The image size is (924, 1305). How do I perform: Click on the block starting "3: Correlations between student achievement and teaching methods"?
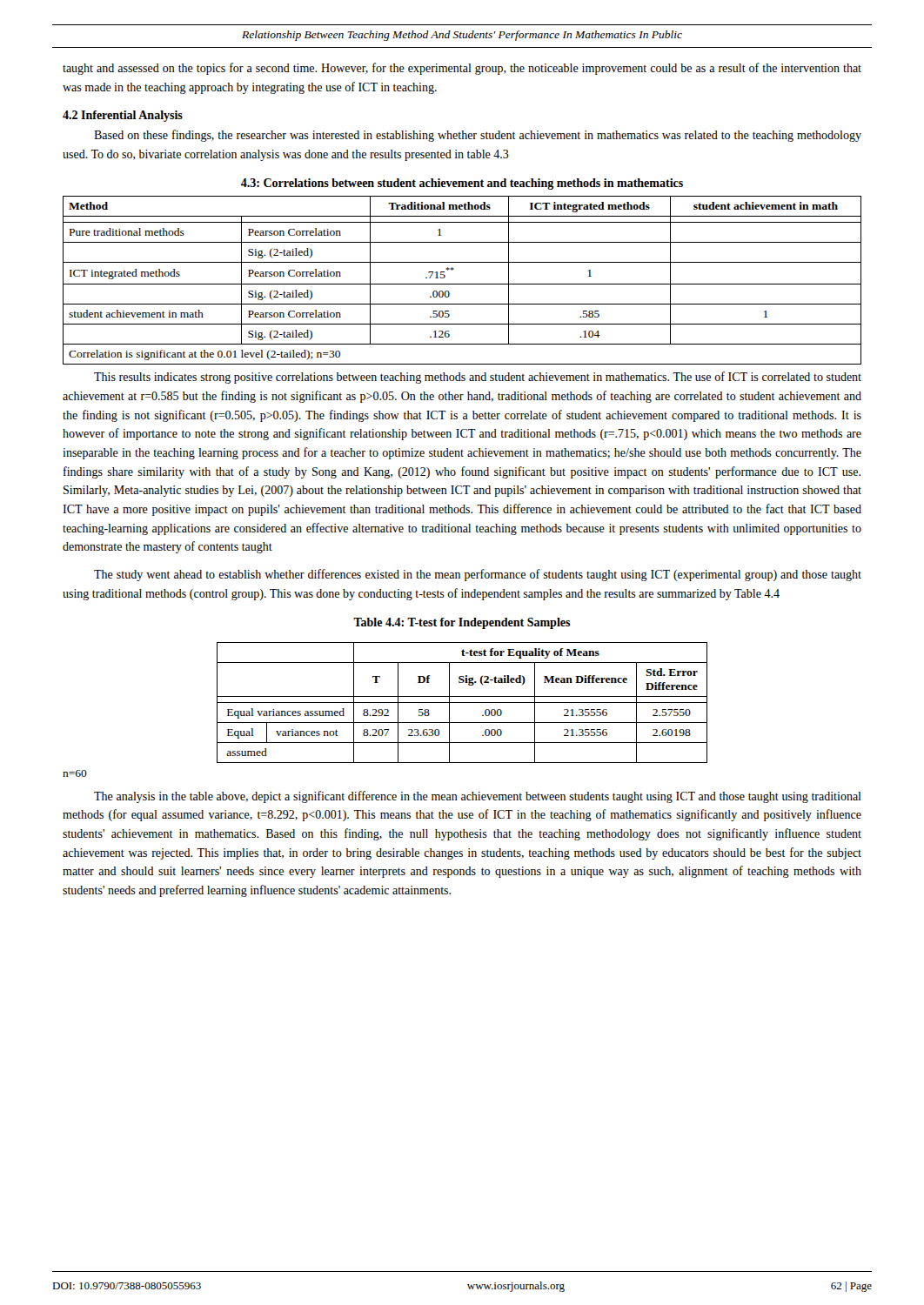coord(462,183)
